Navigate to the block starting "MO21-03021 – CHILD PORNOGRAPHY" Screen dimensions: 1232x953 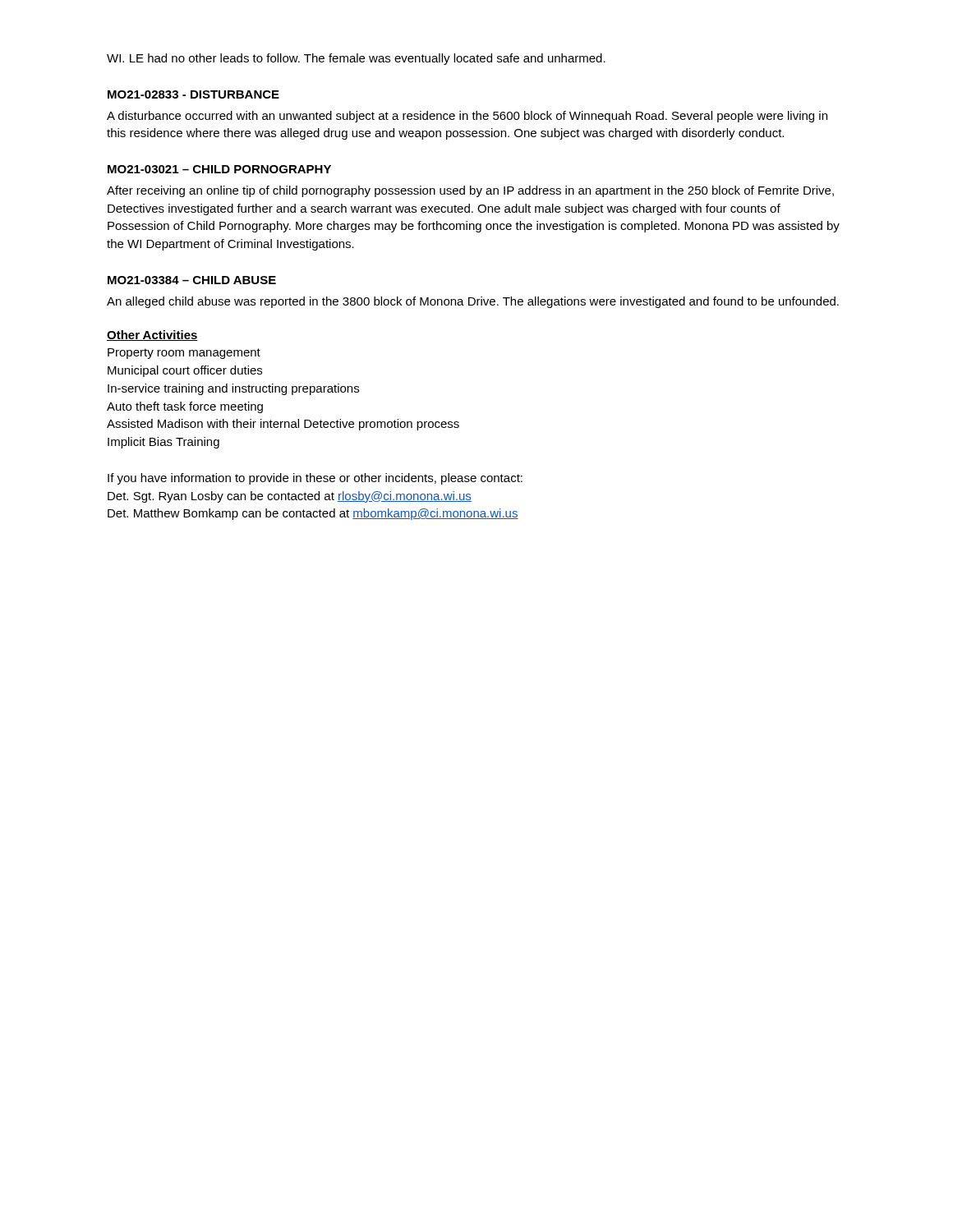coord(219,169)
